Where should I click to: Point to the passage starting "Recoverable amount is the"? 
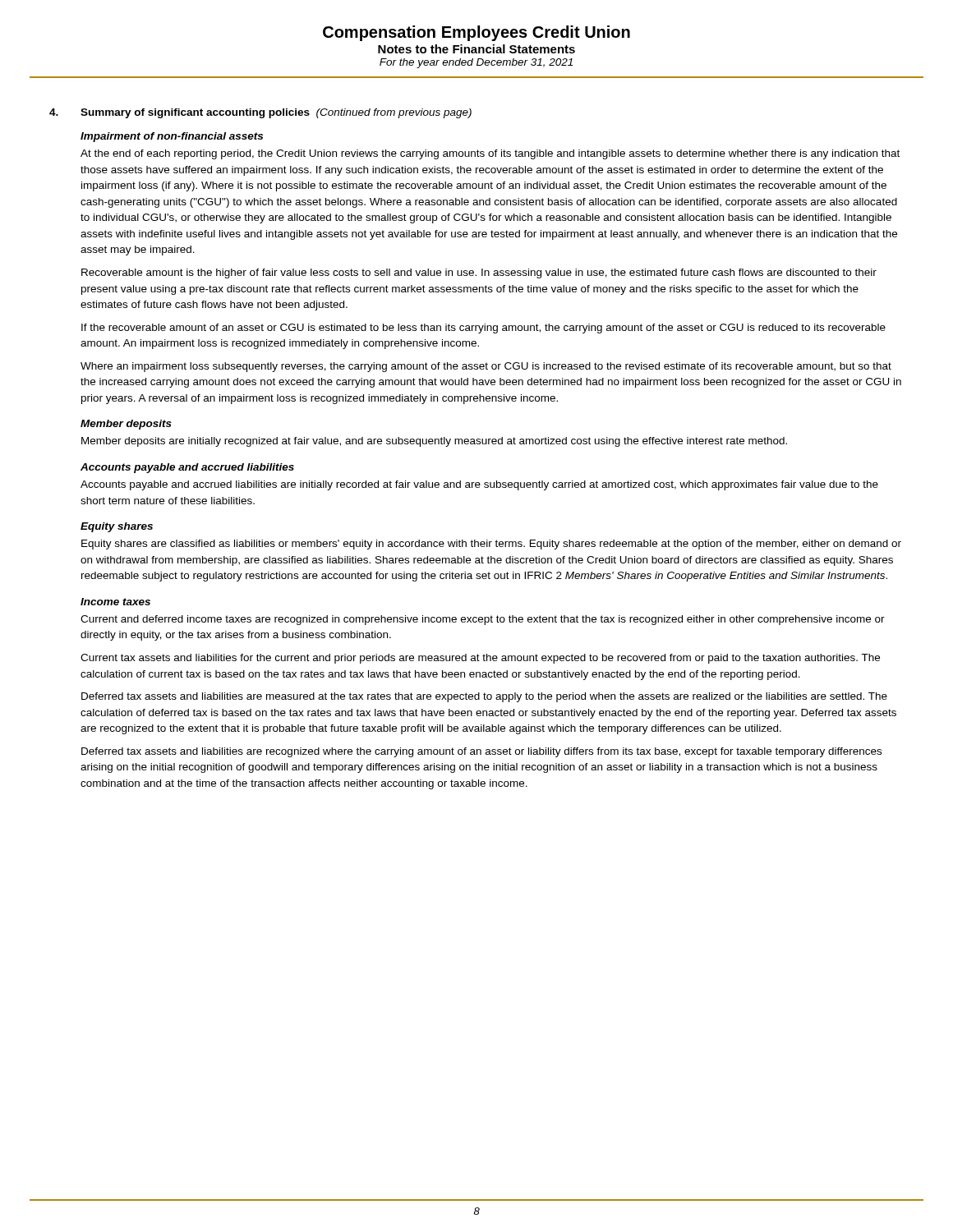pos(479,288)
